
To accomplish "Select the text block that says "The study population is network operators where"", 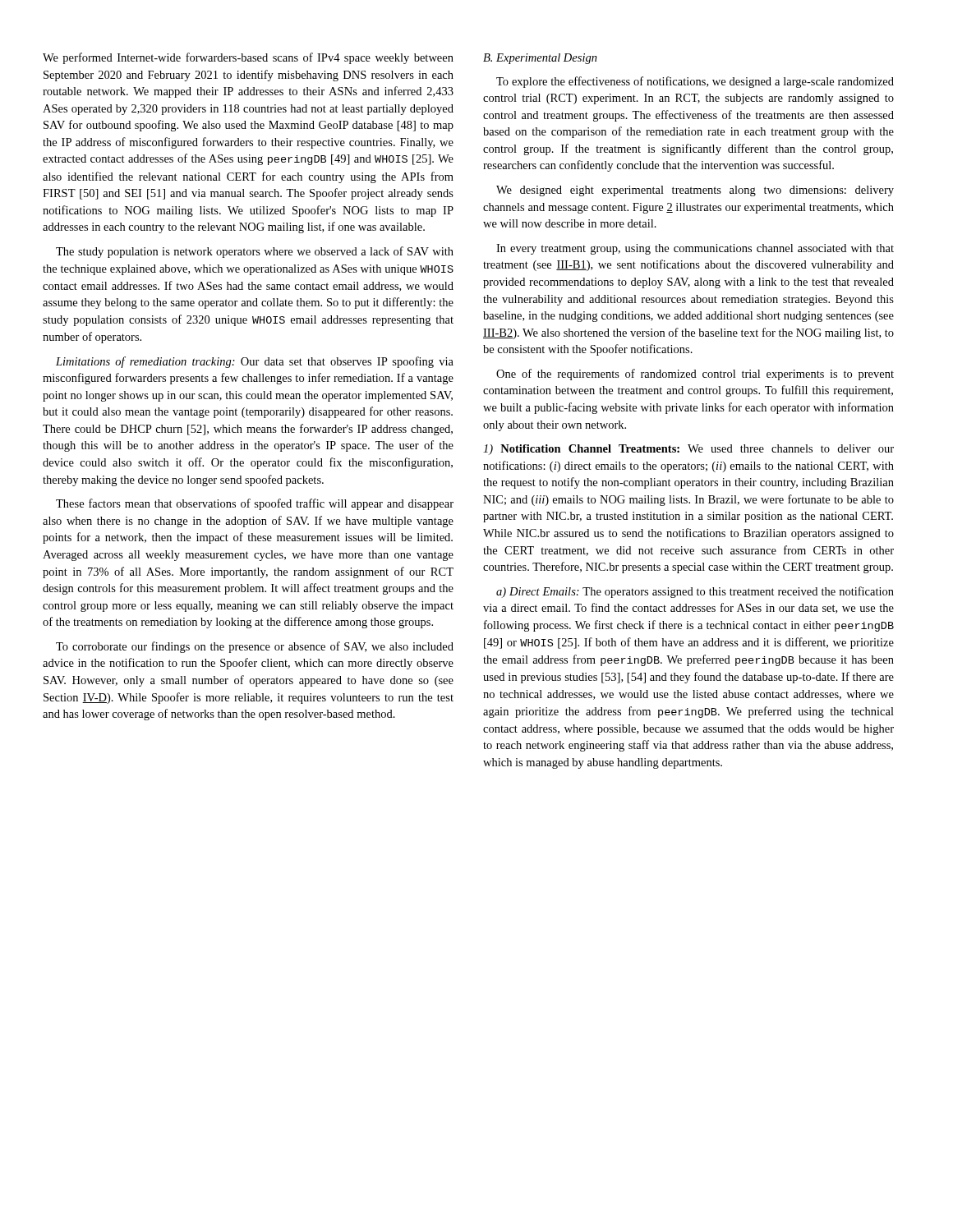I will (x=248, y=294).
